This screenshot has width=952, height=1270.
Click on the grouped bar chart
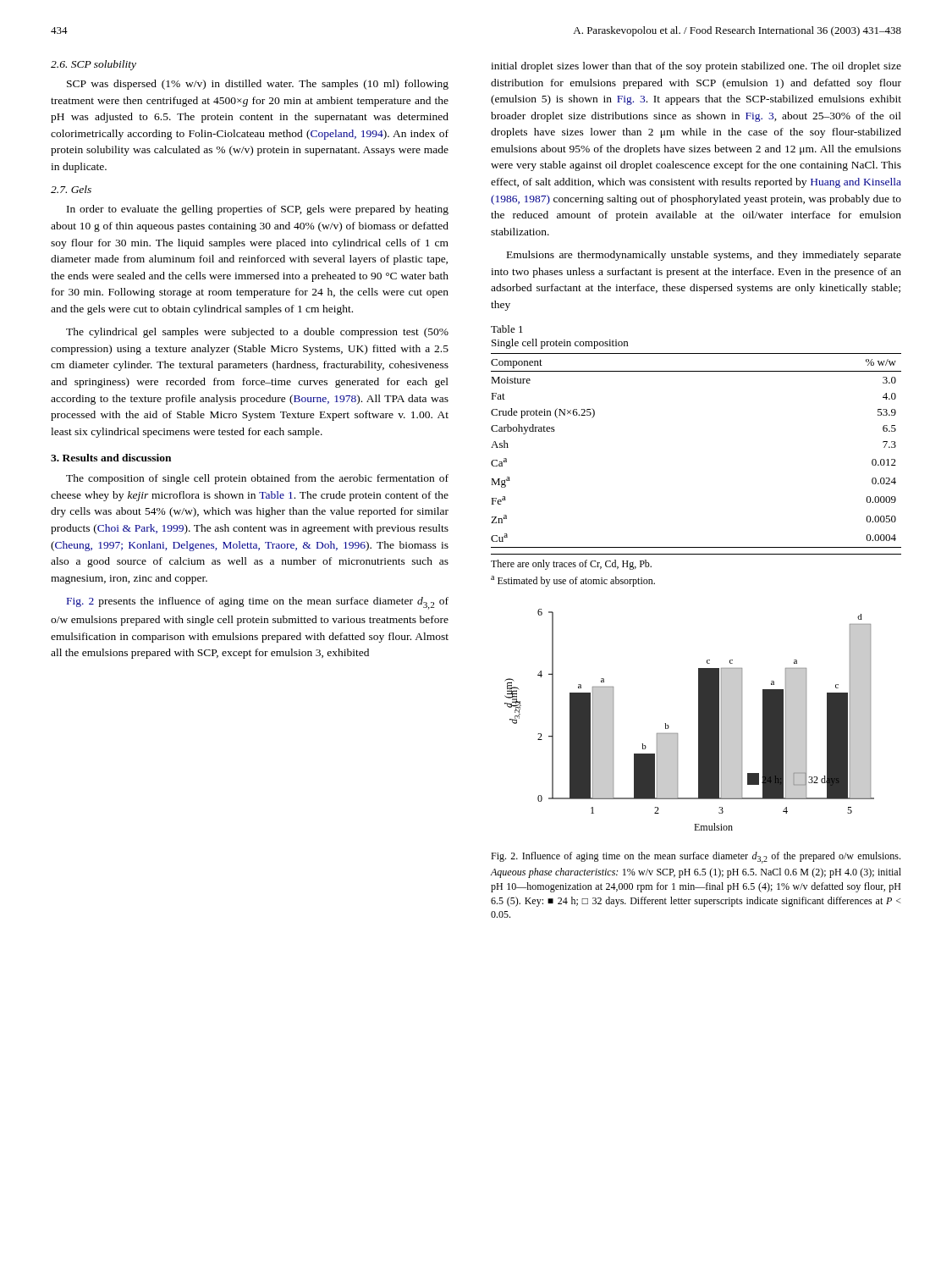point(696,724)
